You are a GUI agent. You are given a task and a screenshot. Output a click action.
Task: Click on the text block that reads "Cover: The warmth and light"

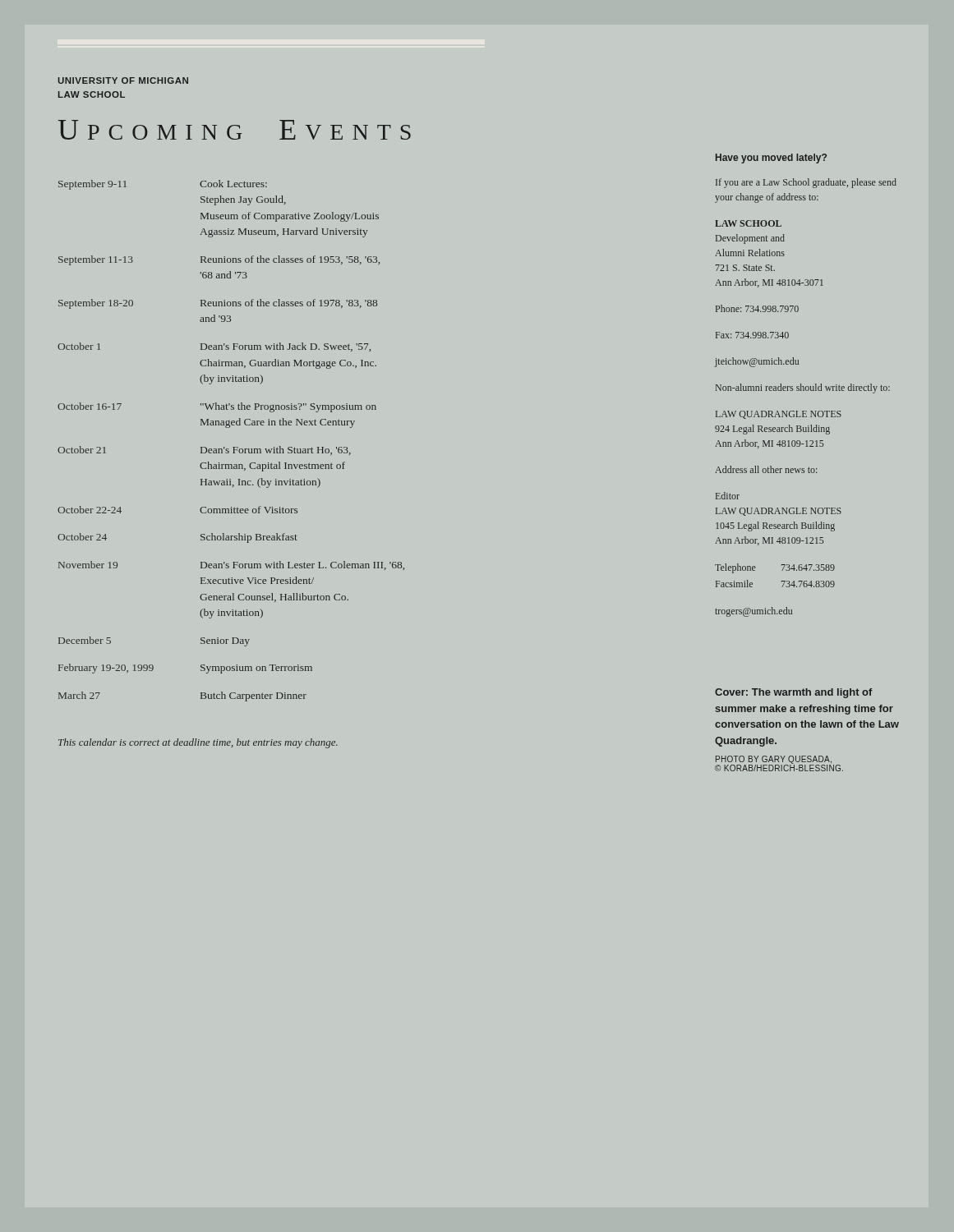pos(807,716)
